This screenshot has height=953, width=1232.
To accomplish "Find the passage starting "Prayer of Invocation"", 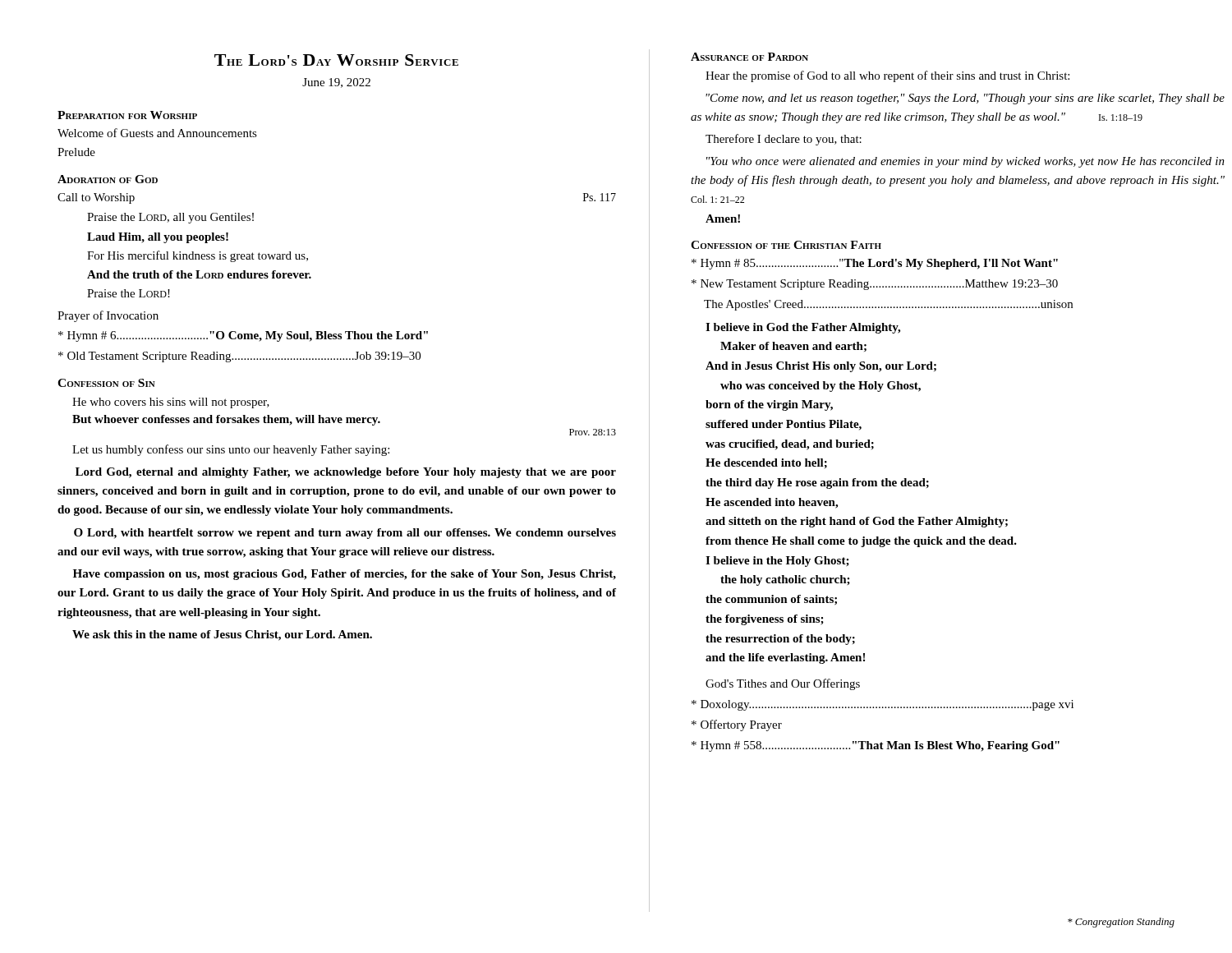I will tap(108, 316).
